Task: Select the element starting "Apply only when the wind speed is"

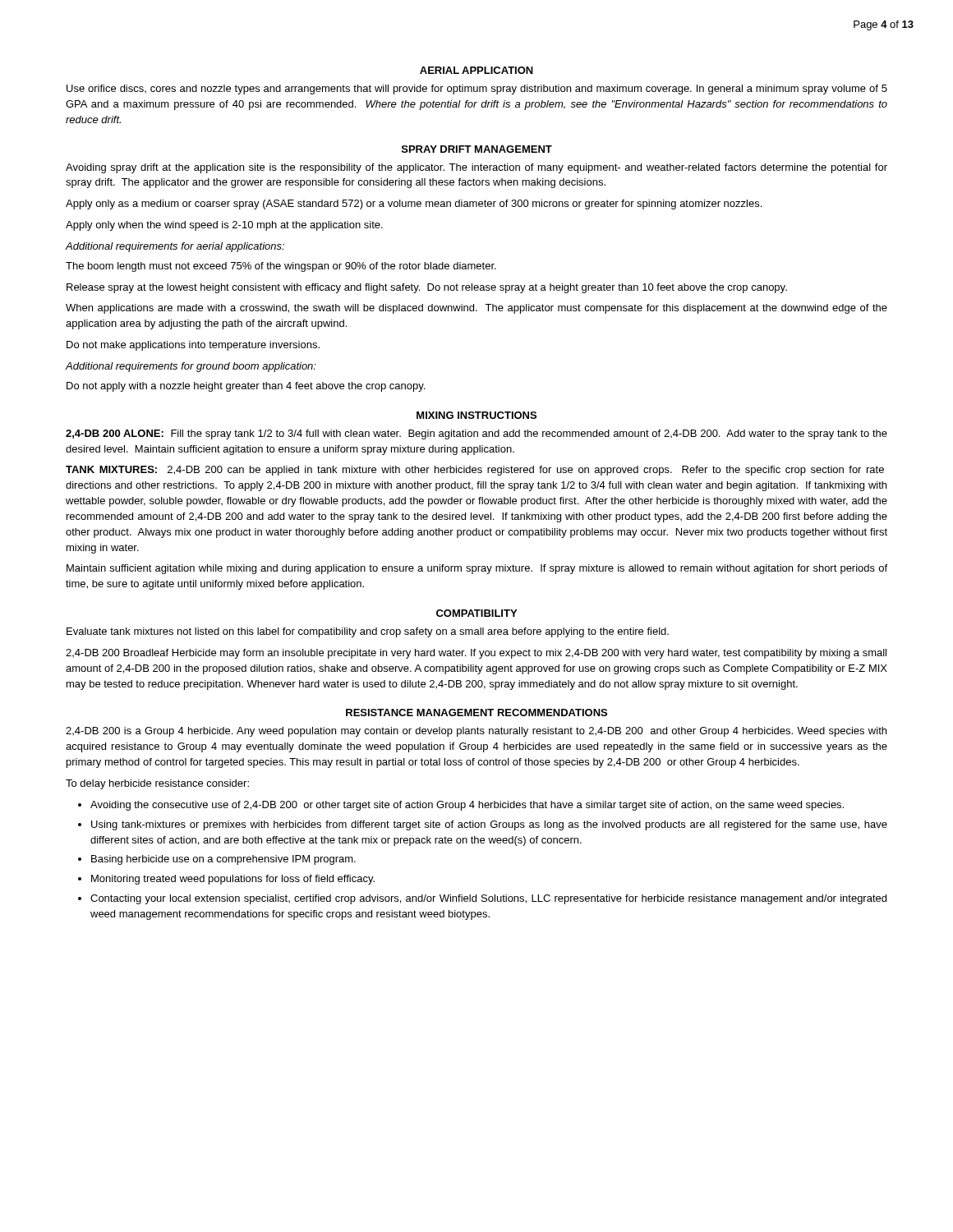Action: pyautogui.click(x=225, y=225)
